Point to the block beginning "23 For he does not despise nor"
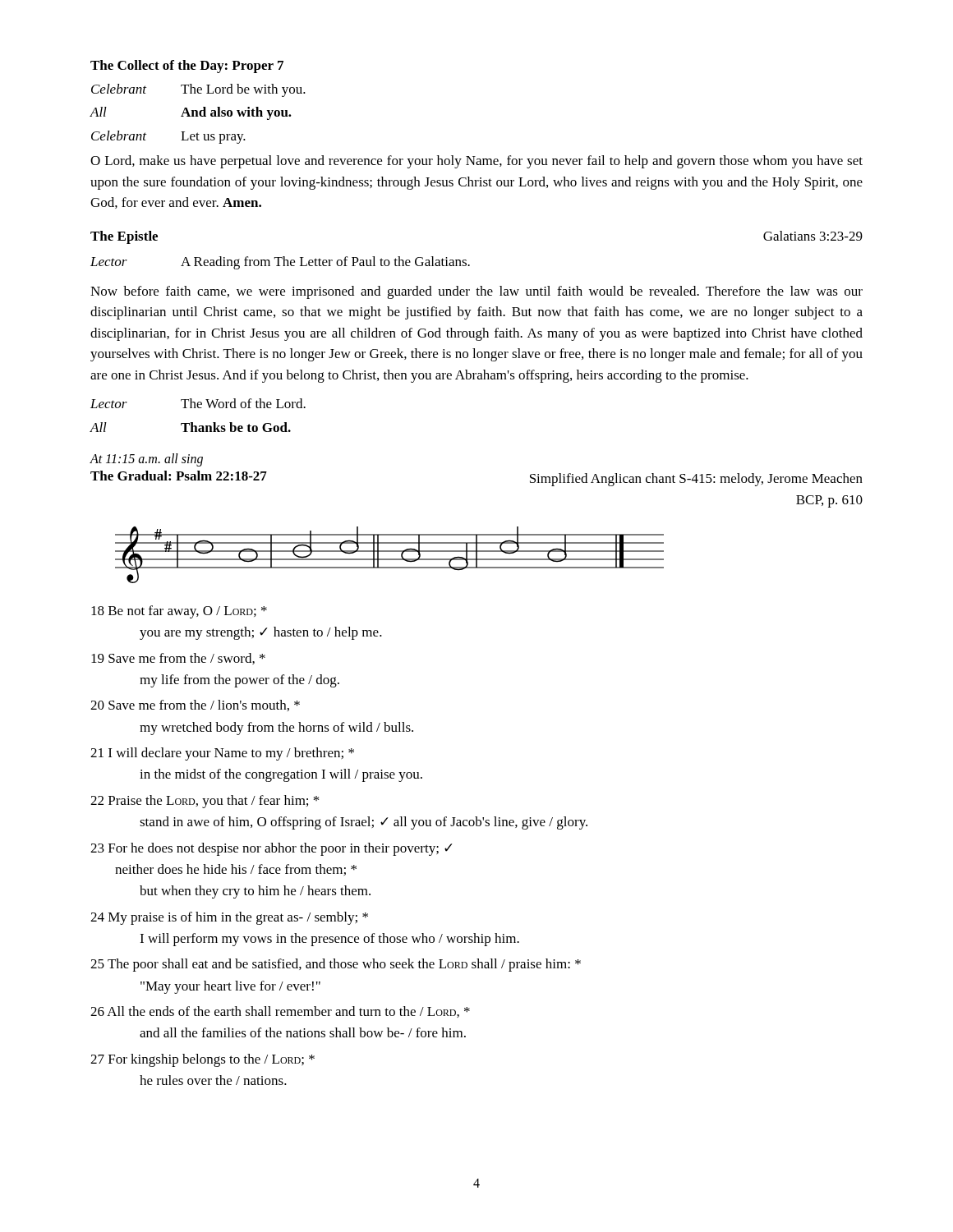The width and height of the screenshot is (953, 1232). (x=272, y=849)
